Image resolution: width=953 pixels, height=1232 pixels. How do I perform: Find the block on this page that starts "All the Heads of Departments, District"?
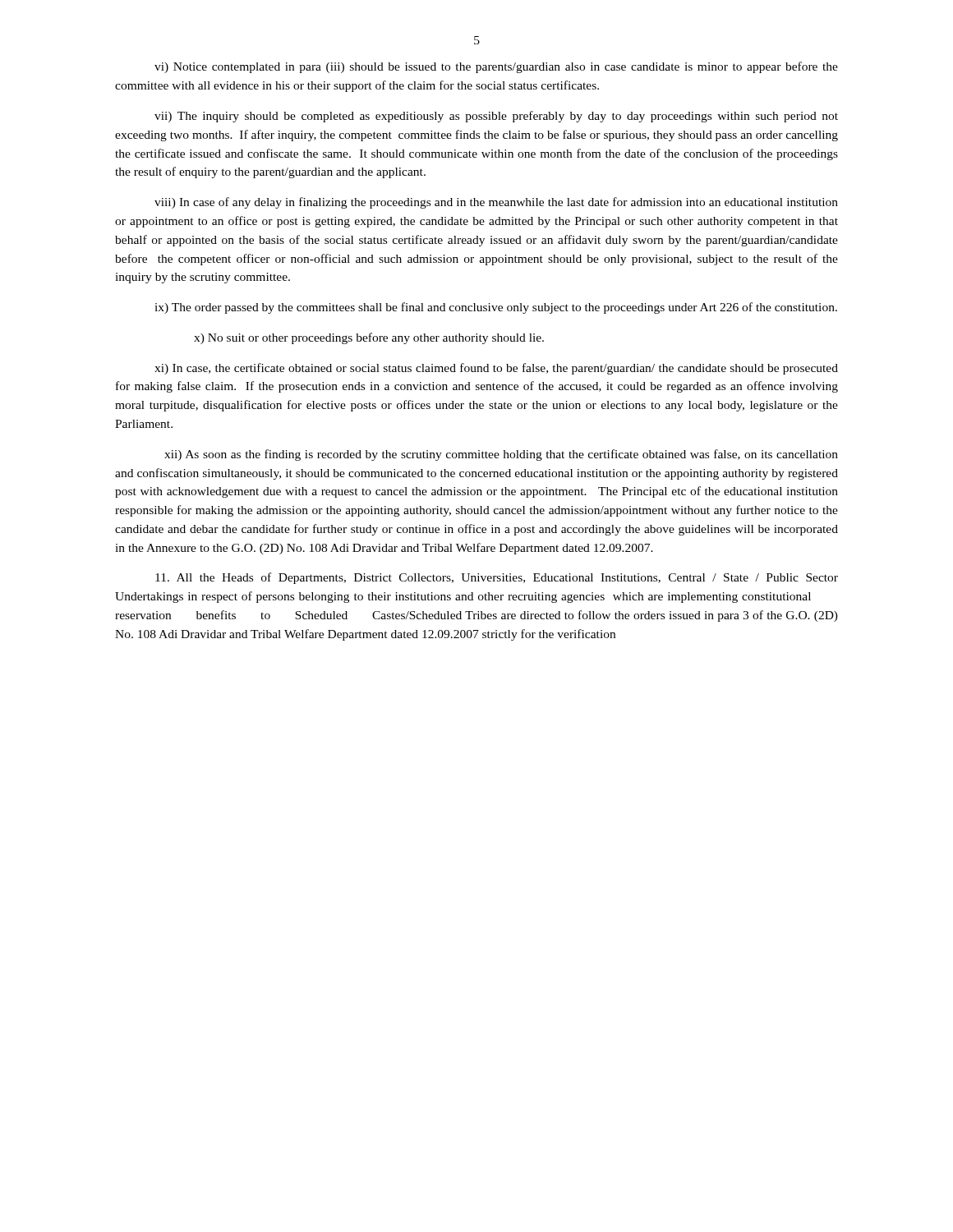(476, 605)
